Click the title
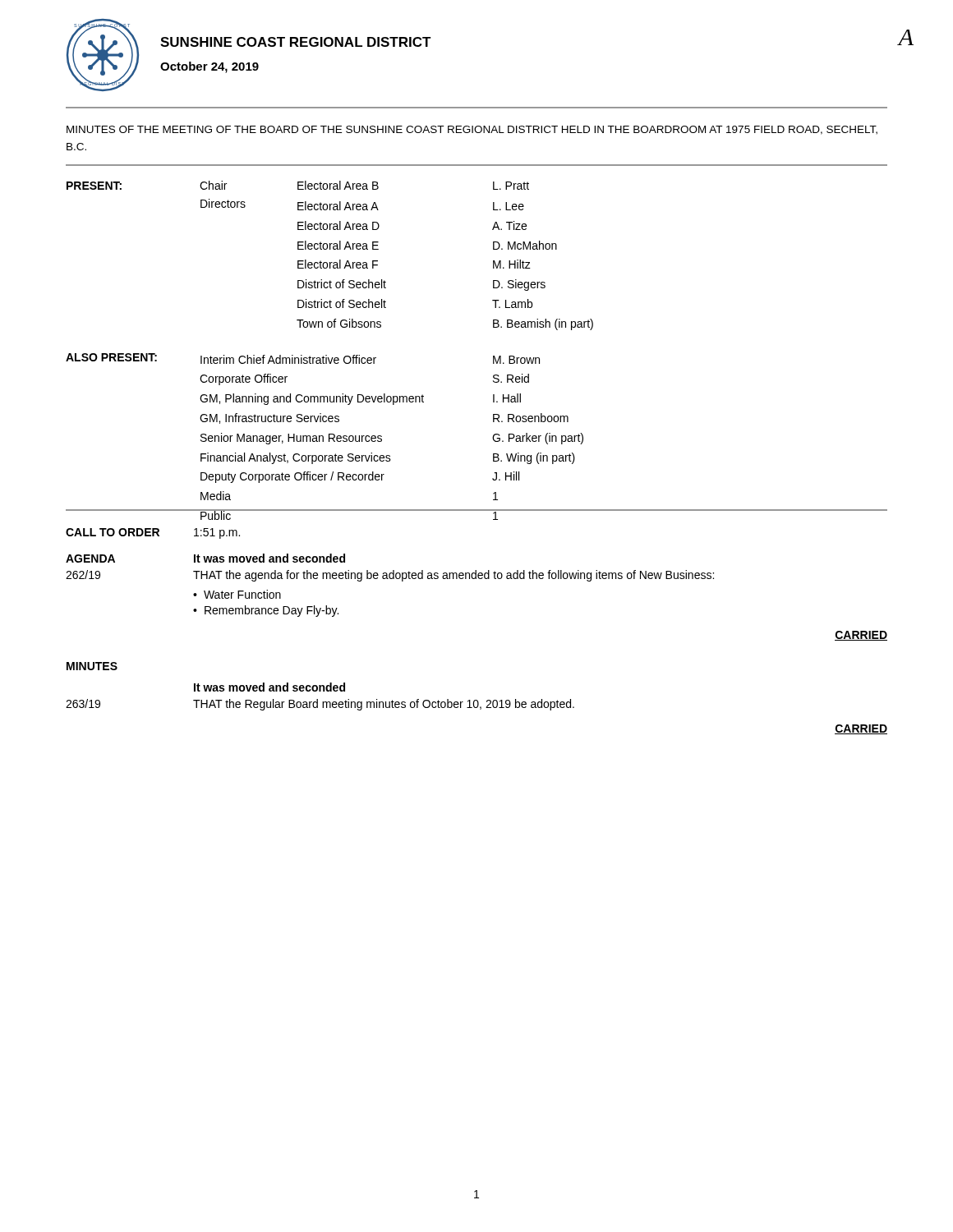The width and height of the screenshot is (953, 1232). pyautogui.click(x=295, y=42)
